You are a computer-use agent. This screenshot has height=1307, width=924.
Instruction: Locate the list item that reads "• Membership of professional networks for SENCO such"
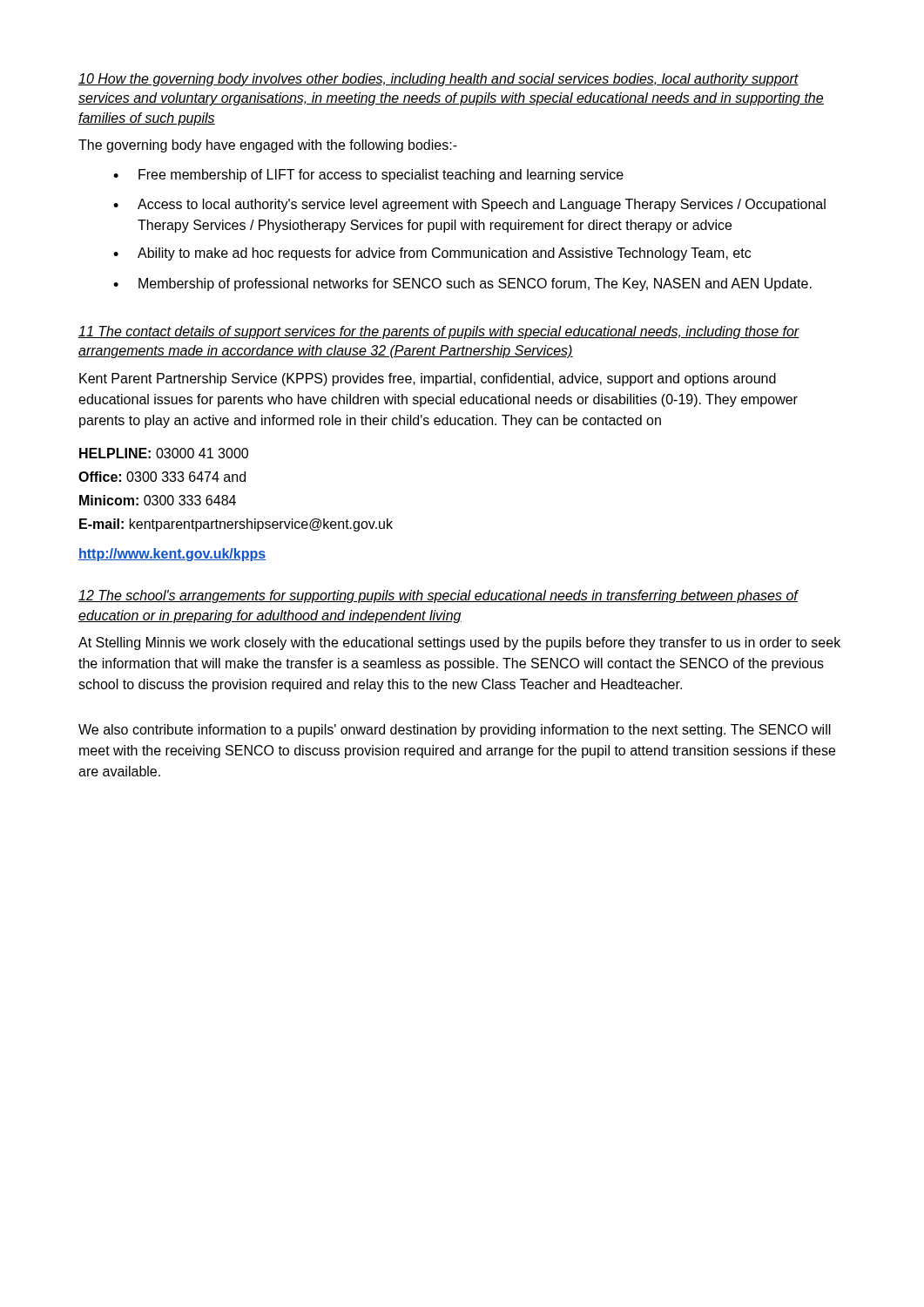(475, 285)
